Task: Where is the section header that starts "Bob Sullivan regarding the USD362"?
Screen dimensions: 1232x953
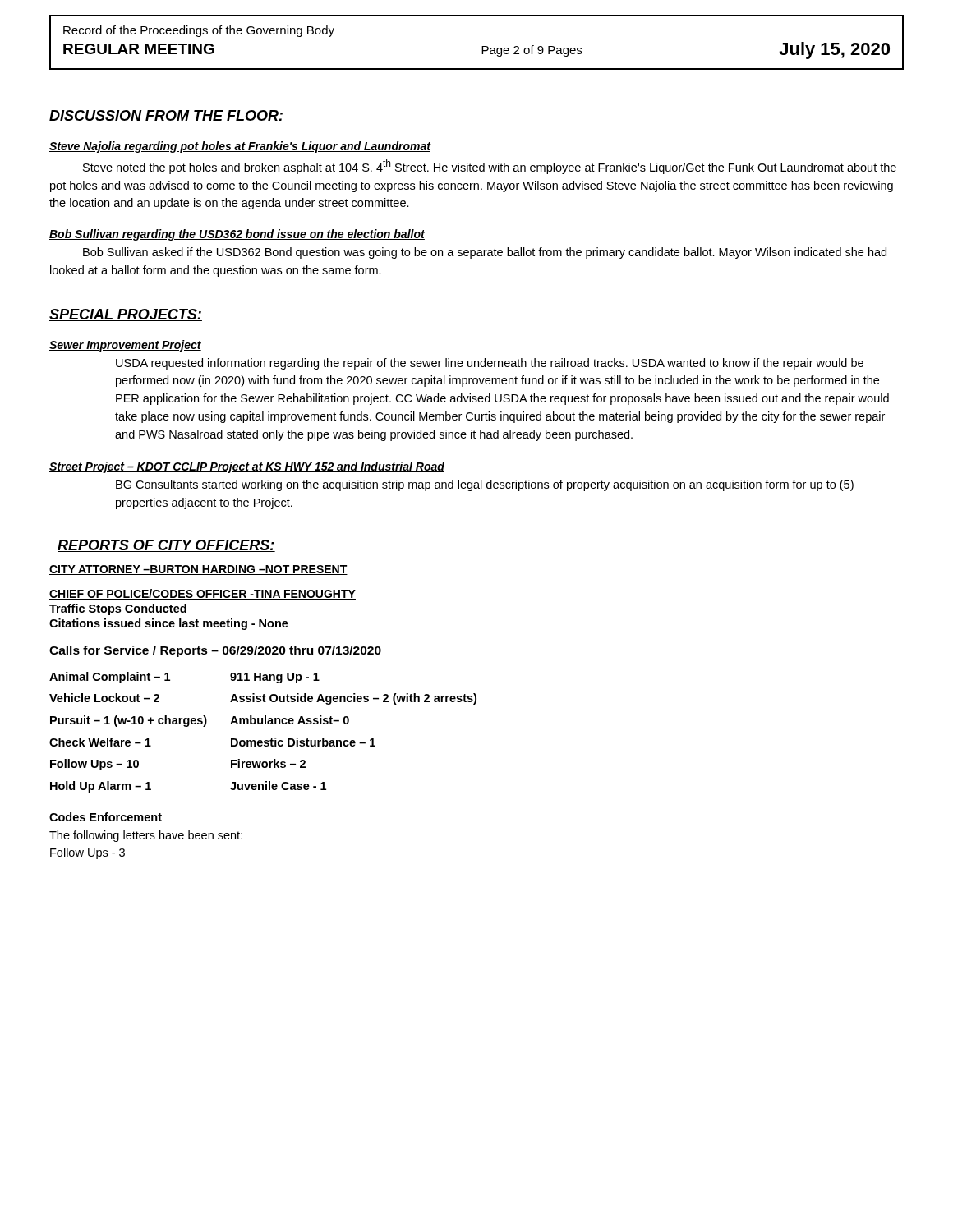Action: (x=237, y=234)
